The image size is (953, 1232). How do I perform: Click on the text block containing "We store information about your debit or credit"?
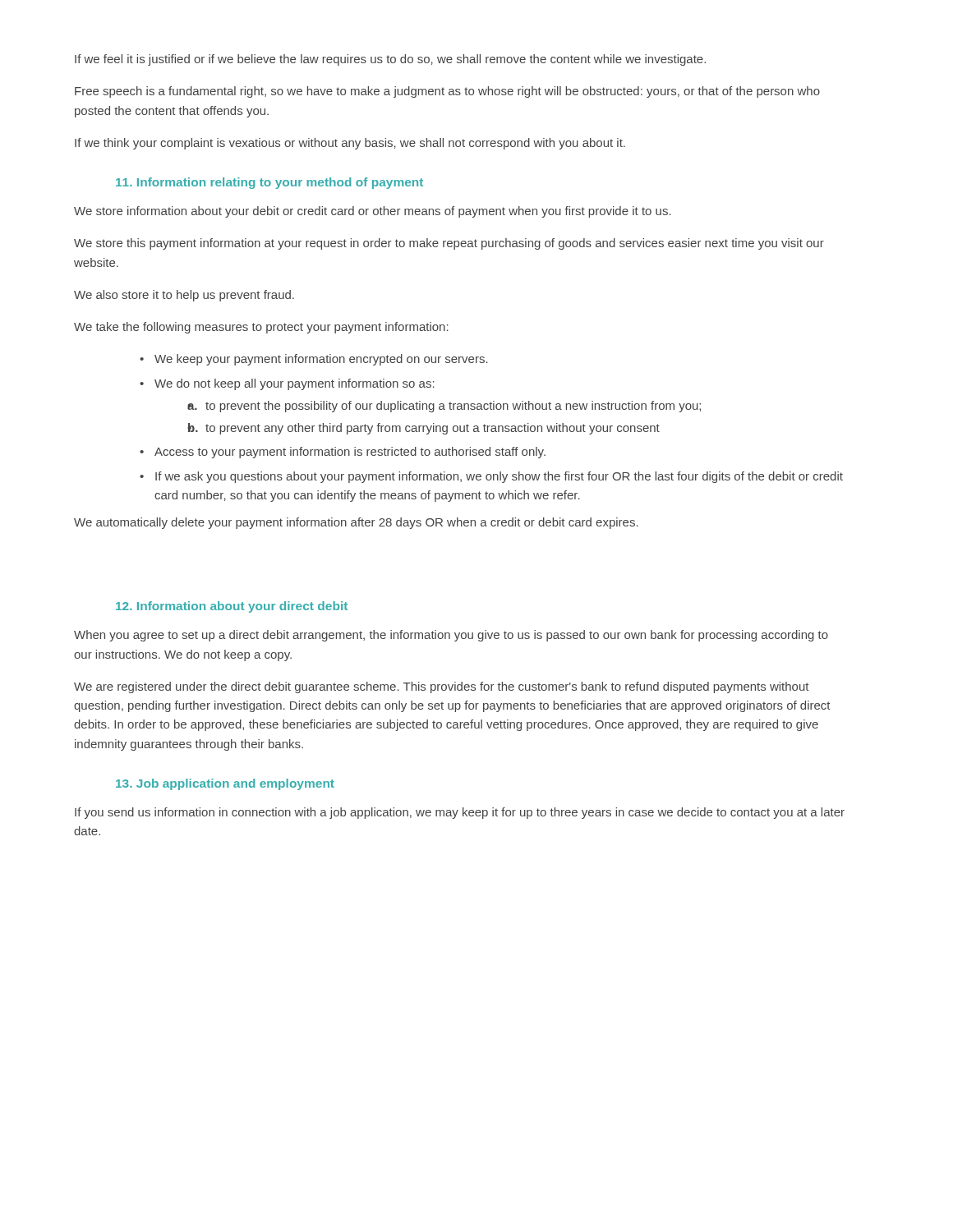pyautogui.click(x=373, y=211)
